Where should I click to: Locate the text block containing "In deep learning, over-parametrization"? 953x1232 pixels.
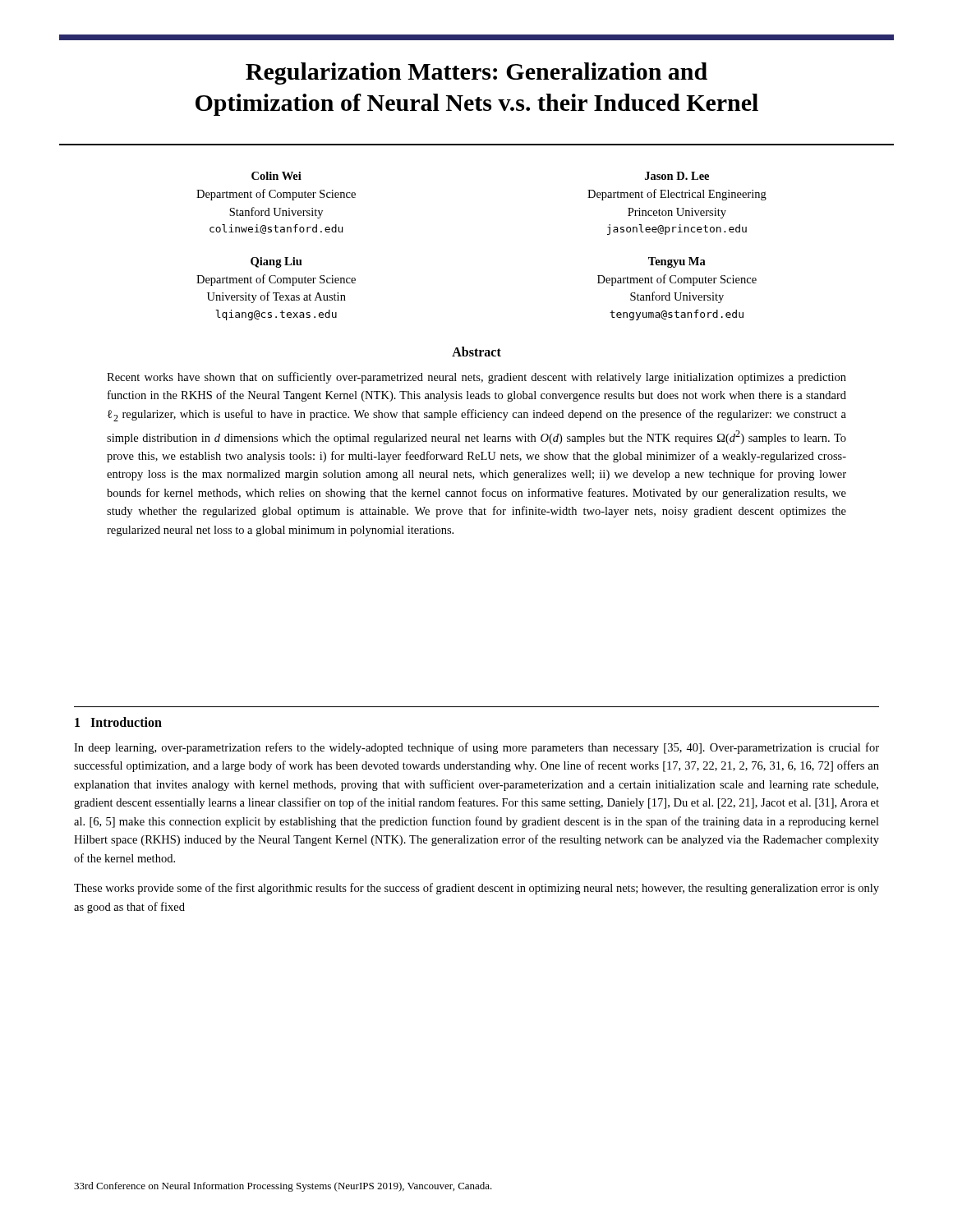point(476,803)
